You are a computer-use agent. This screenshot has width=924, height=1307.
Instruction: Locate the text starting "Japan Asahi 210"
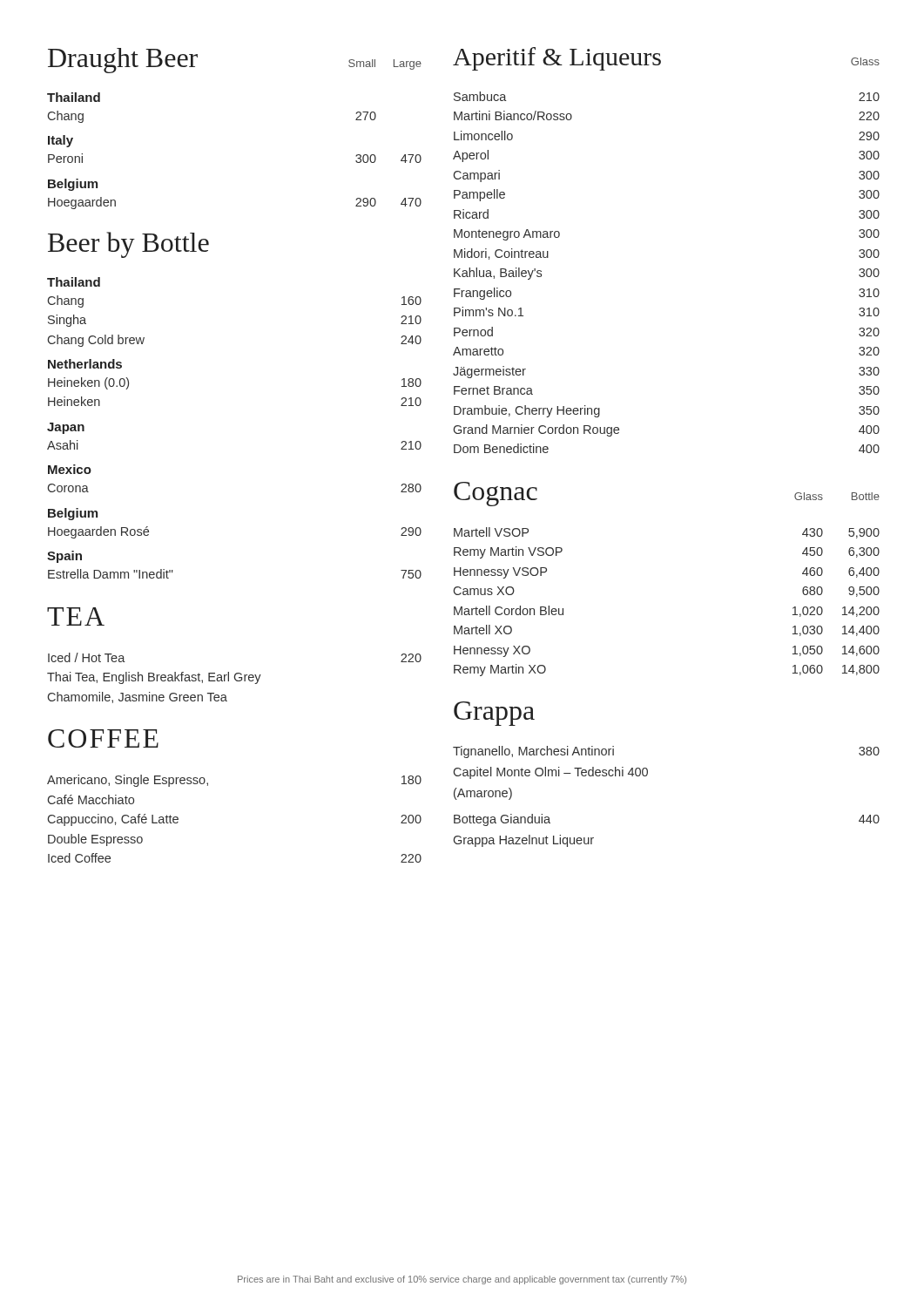tap(66, 428)
